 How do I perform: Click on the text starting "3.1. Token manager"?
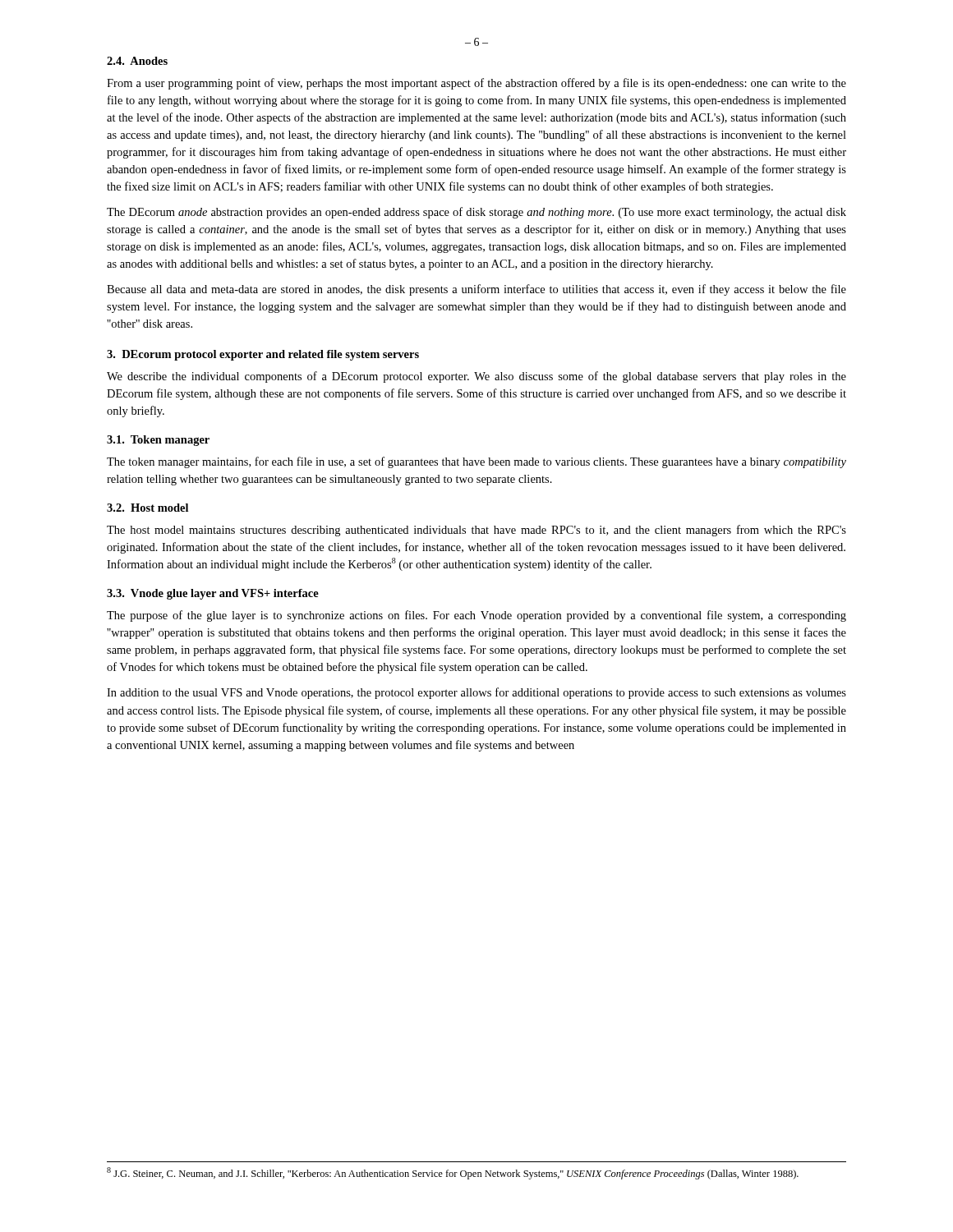point(158,441)
